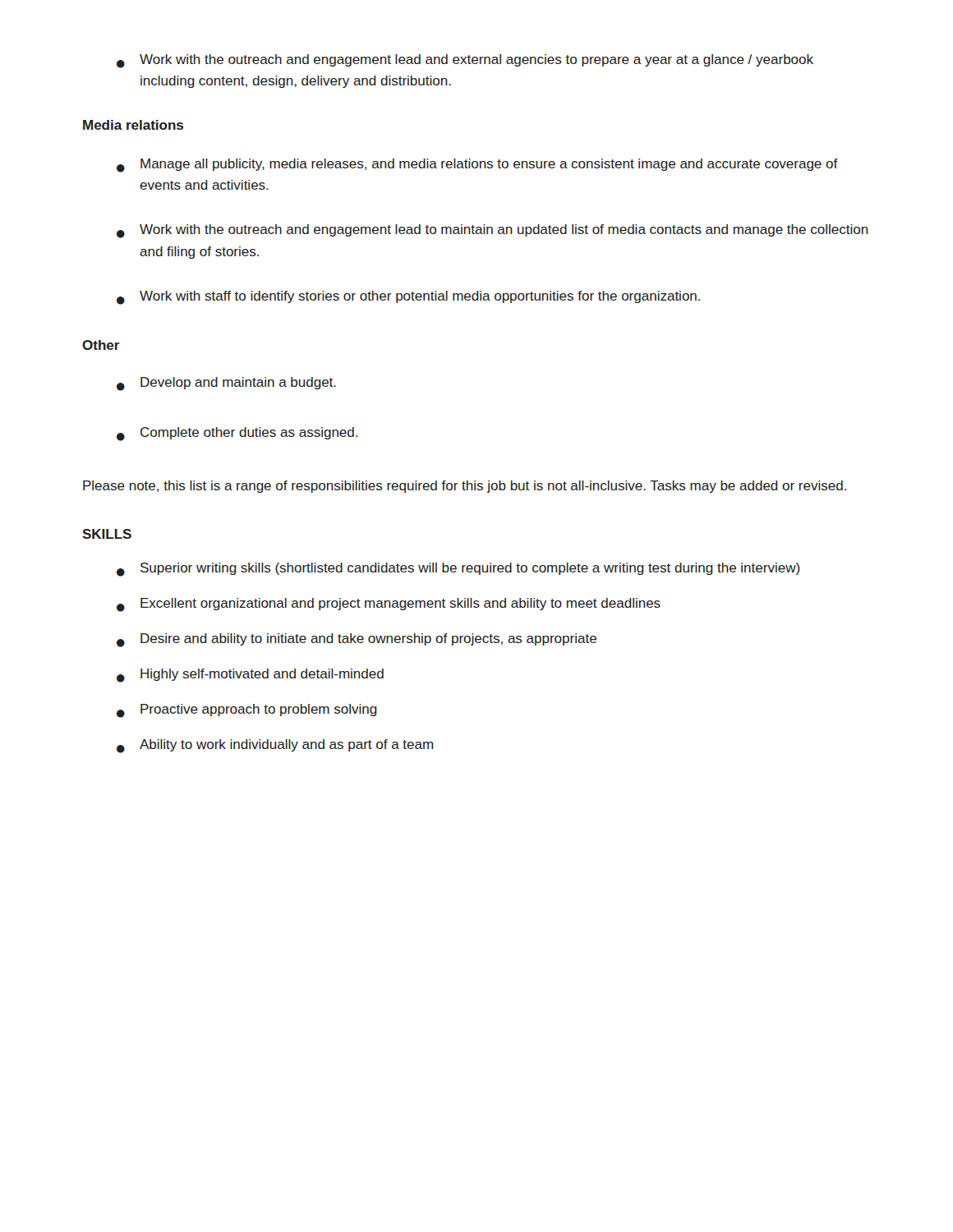Point to the block beginning "Please note, this list is"
The width and height of the screenshot is (953, 1232).
465,486
